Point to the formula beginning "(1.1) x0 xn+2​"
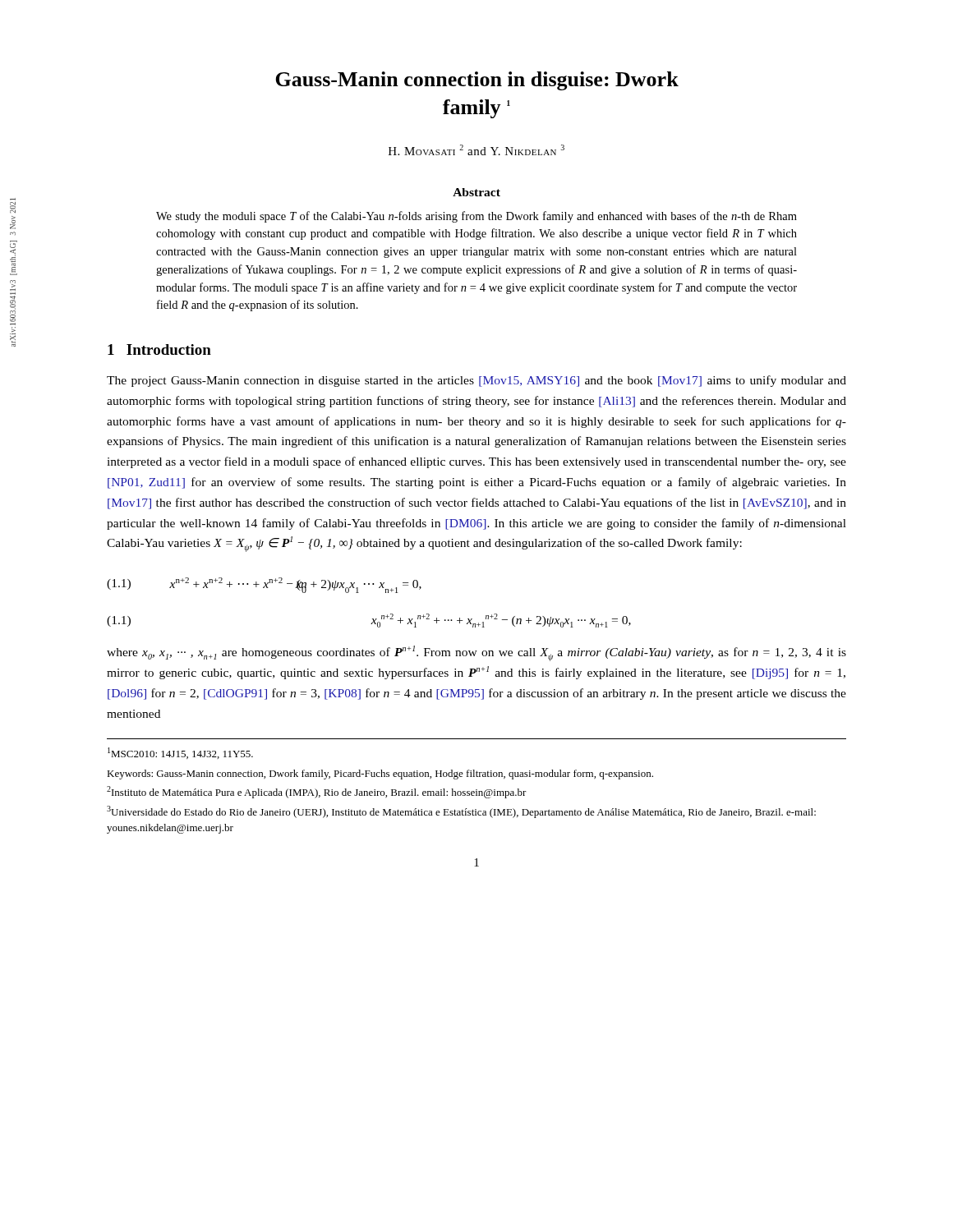The image size is (953, 1232). tap(264, 585)
